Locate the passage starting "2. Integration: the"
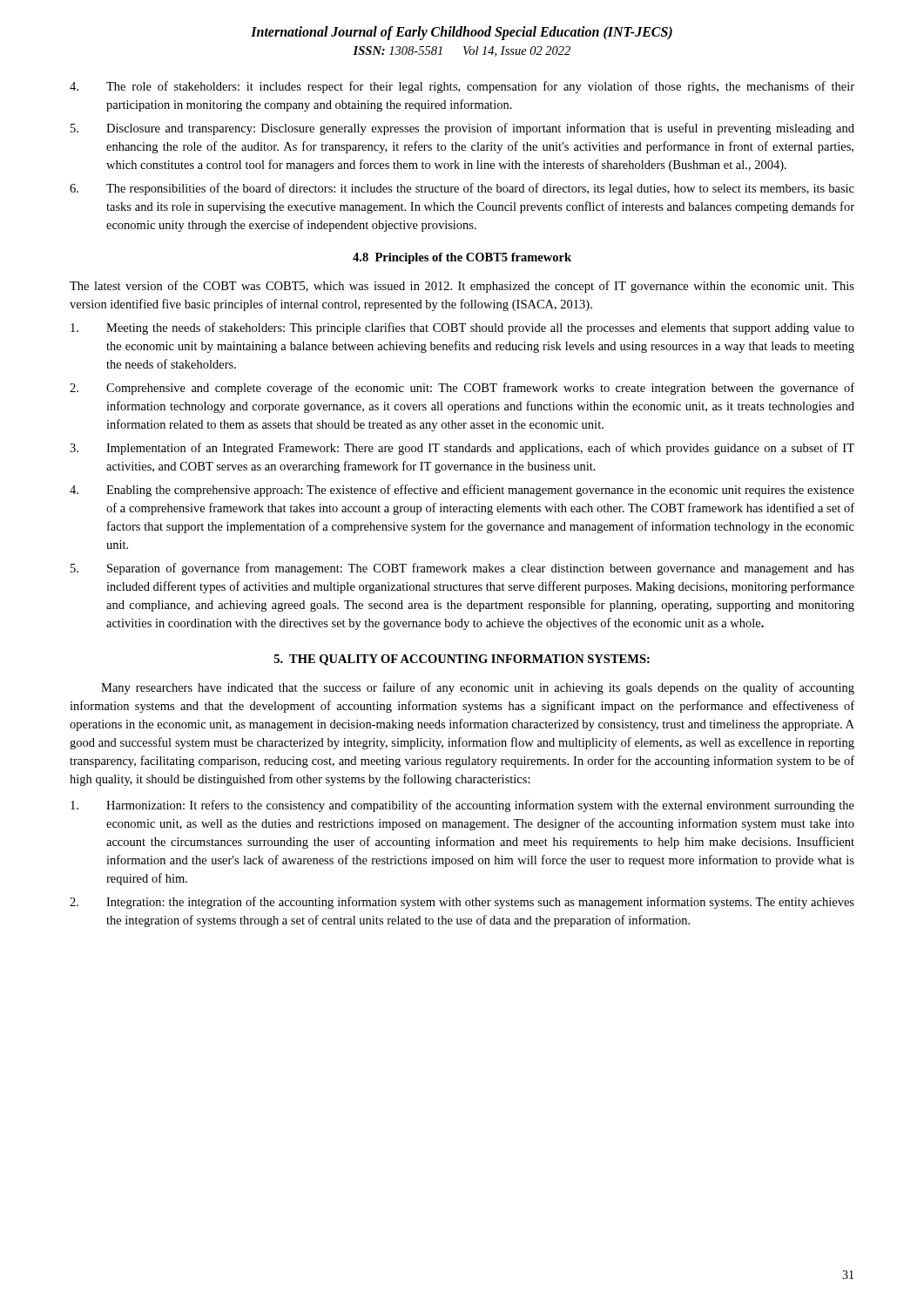924x1307 pixels. 462,911
